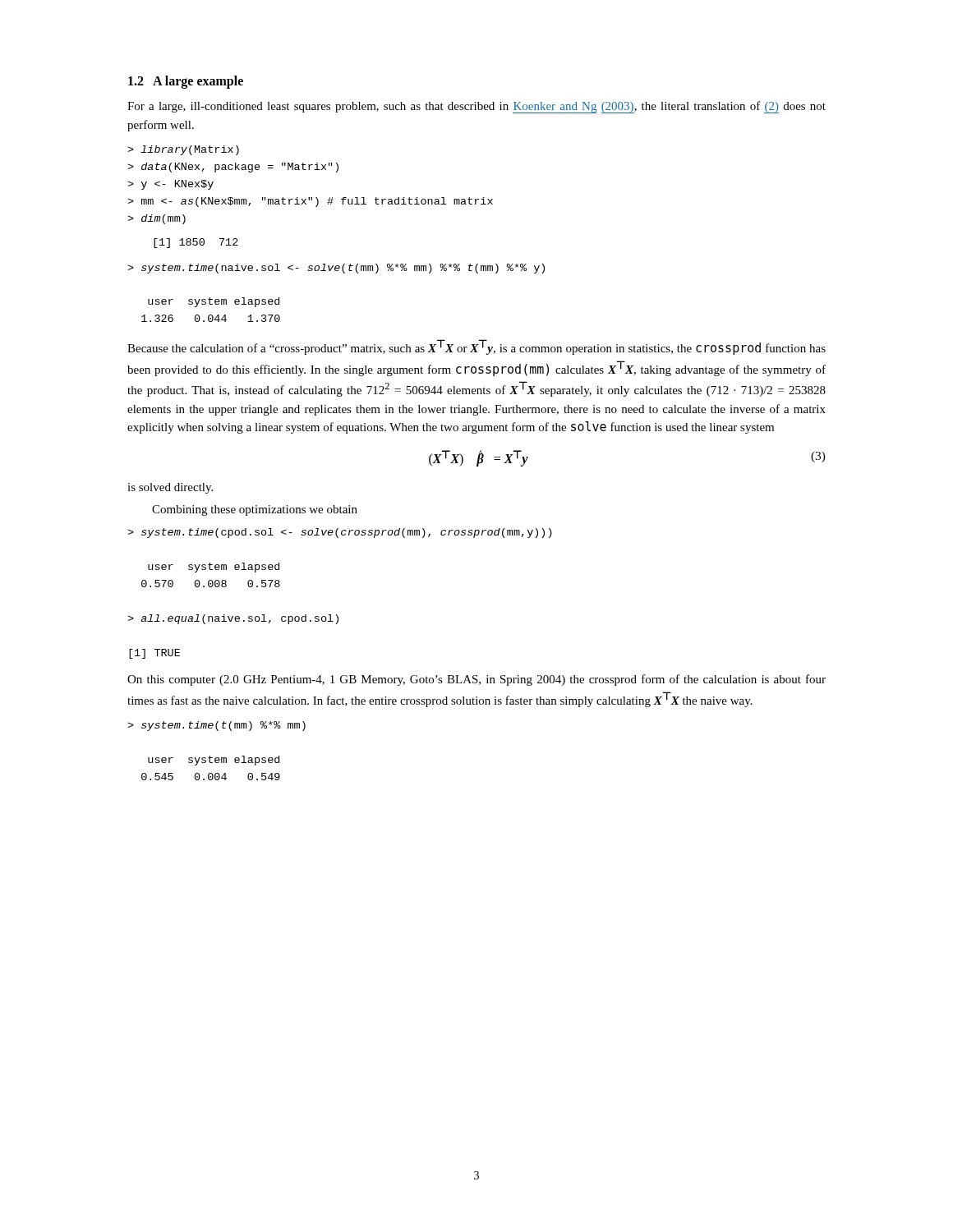Select the text block containing "> system.time(naive.sol <- solve(t(mm) %*% mm) %*%"
This screenshot has height=1232, width=953.
[x=336, y=269]
